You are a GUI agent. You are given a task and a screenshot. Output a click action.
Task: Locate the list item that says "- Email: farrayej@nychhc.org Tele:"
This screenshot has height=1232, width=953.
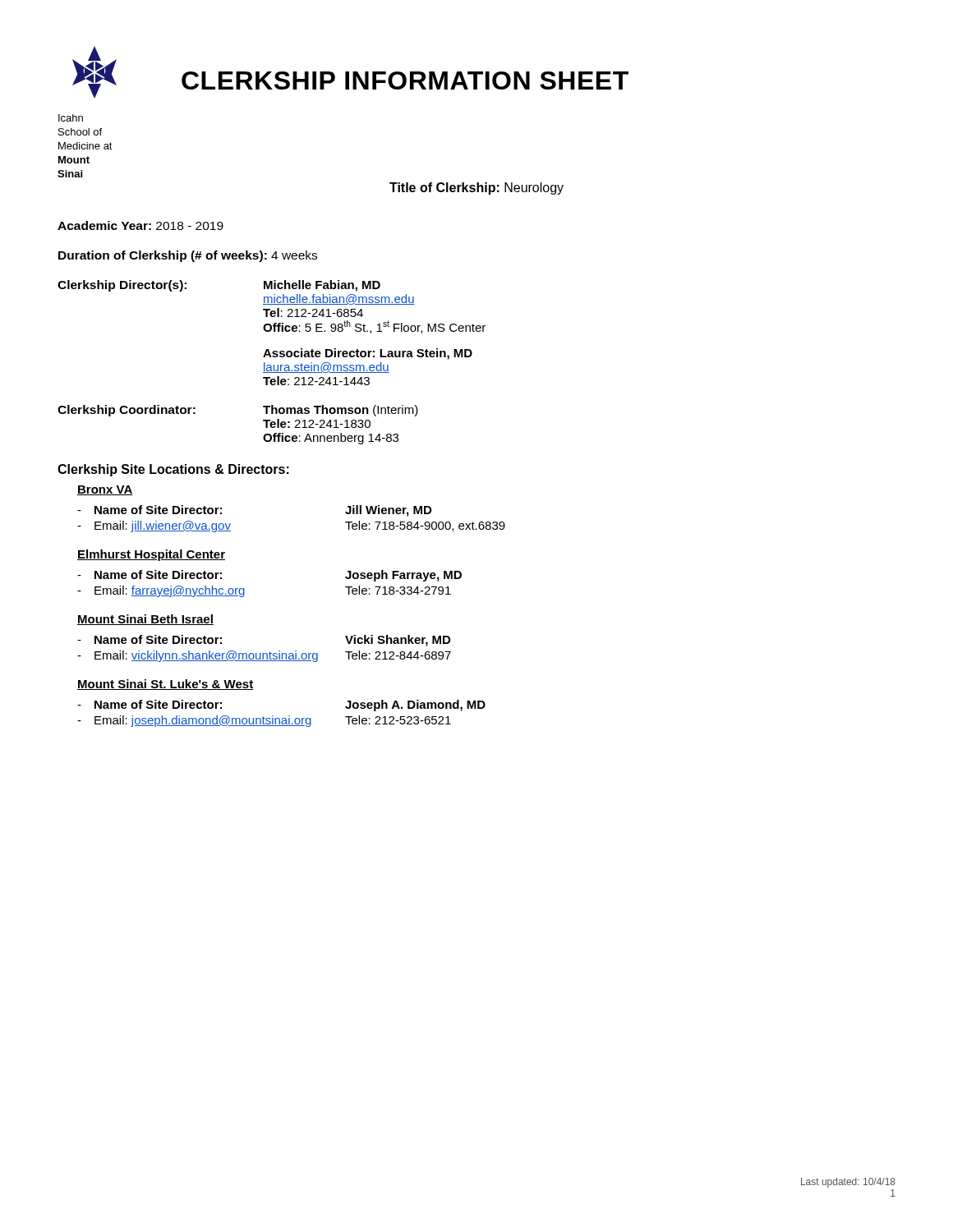tap(254, 590)
